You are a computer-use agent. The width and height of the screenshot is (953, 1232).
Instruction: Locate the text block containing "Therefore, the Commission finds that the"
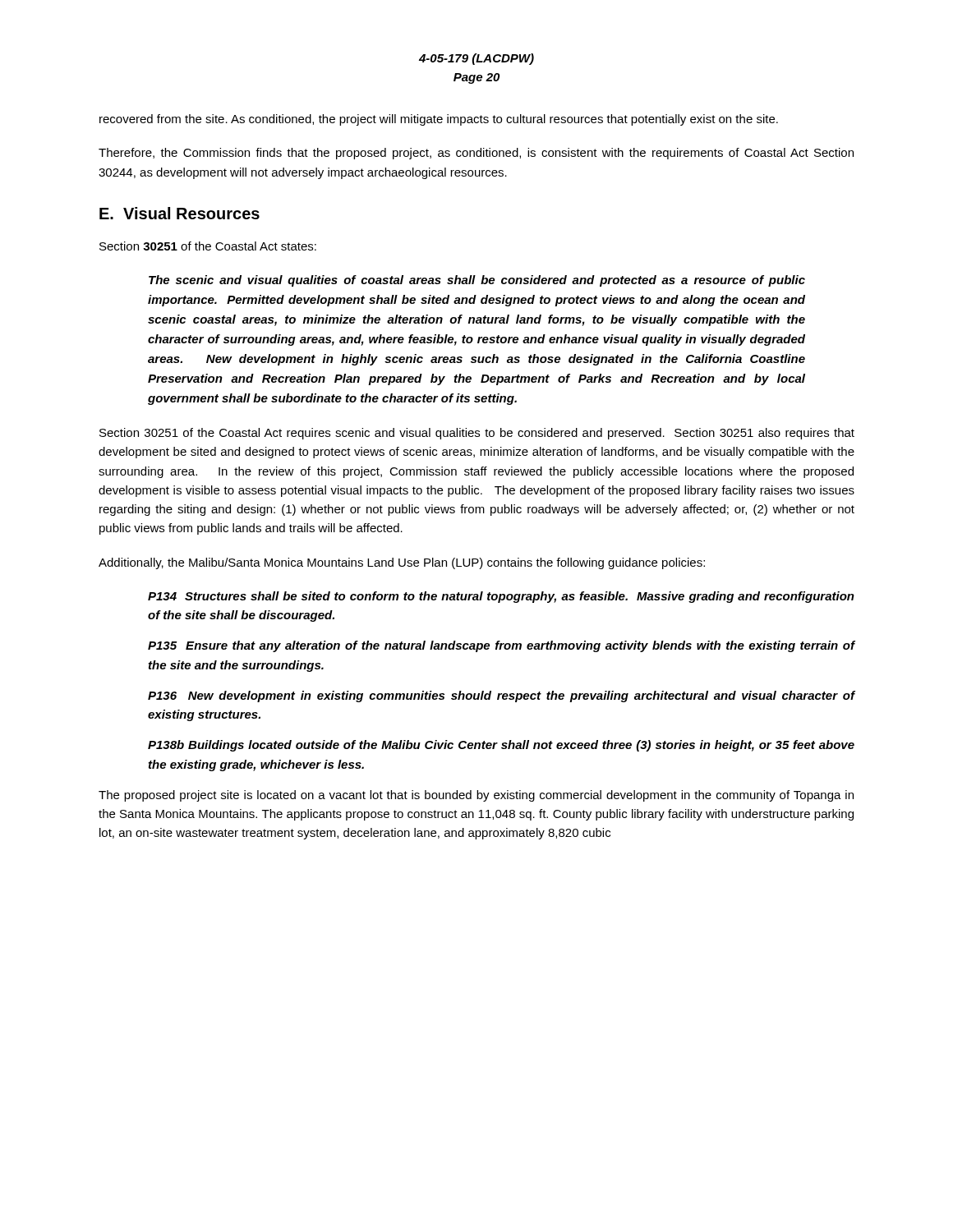476,162
